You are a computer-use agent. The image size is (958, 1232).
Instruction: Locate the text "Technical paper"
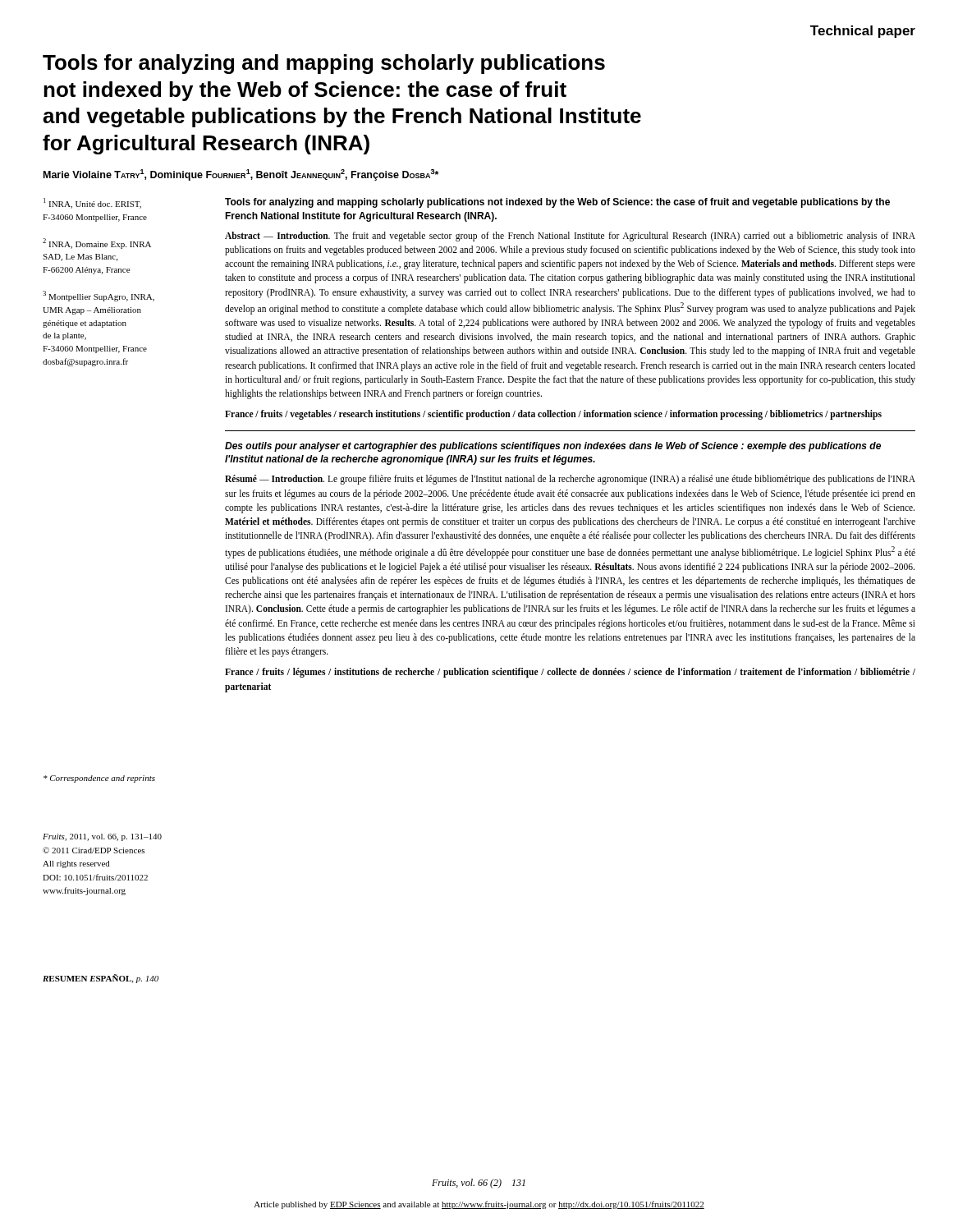(863, 31)
